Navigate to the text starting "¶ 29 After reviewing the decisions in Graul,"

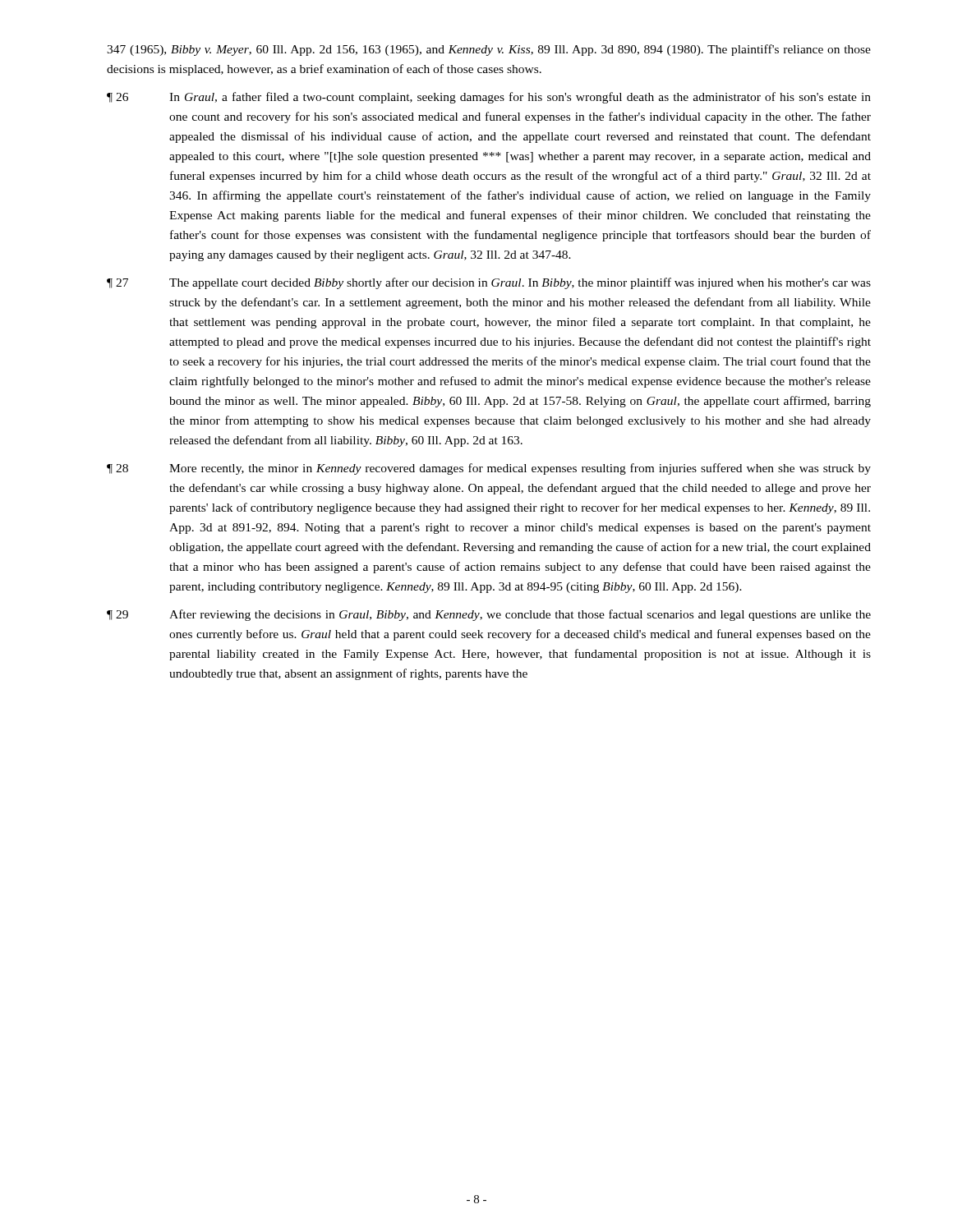coord(489,644)
